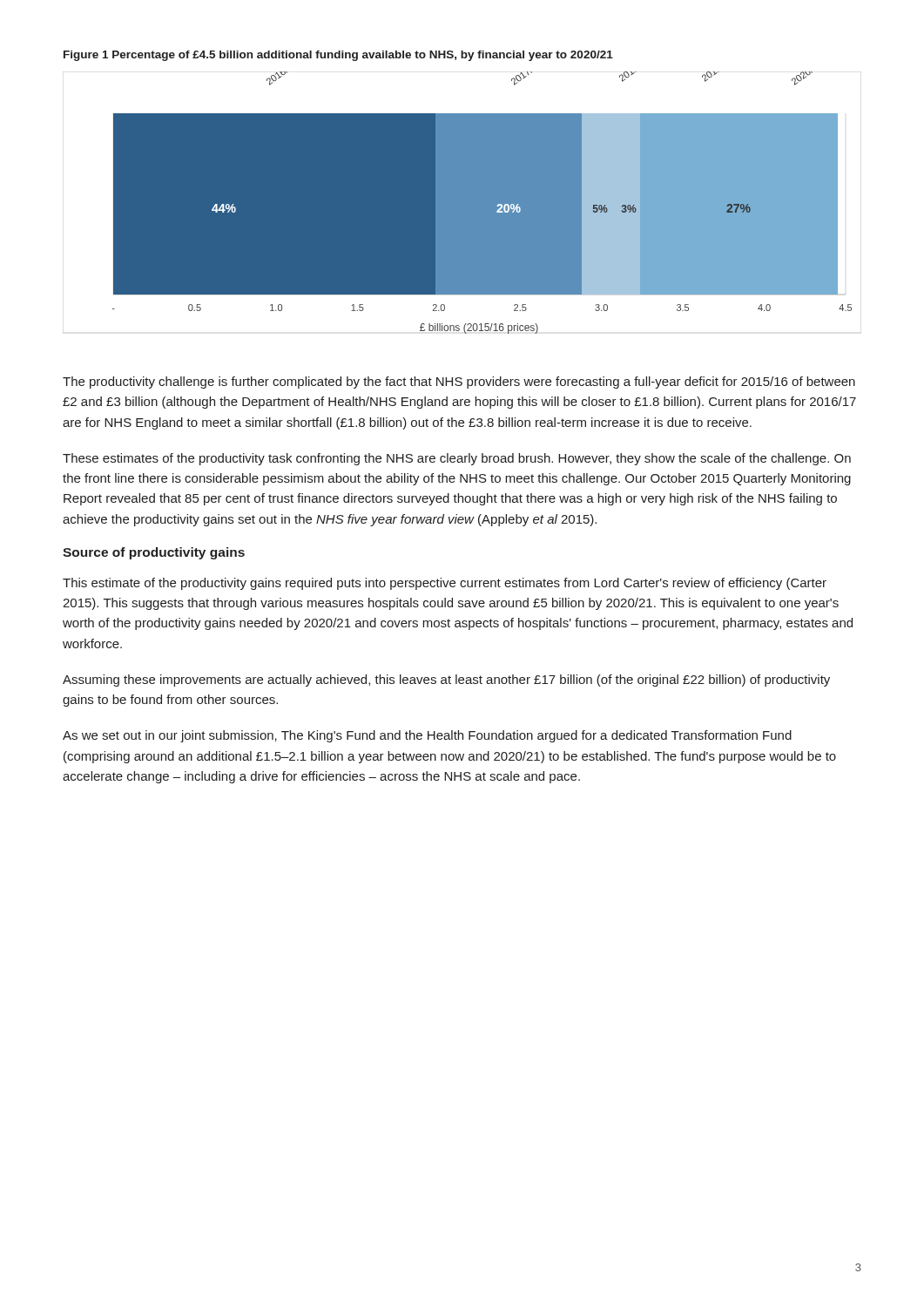
Task: Locate the block of text that opens with "The productivity challenge is further complicated by"
Action: [x=460, y=402]
